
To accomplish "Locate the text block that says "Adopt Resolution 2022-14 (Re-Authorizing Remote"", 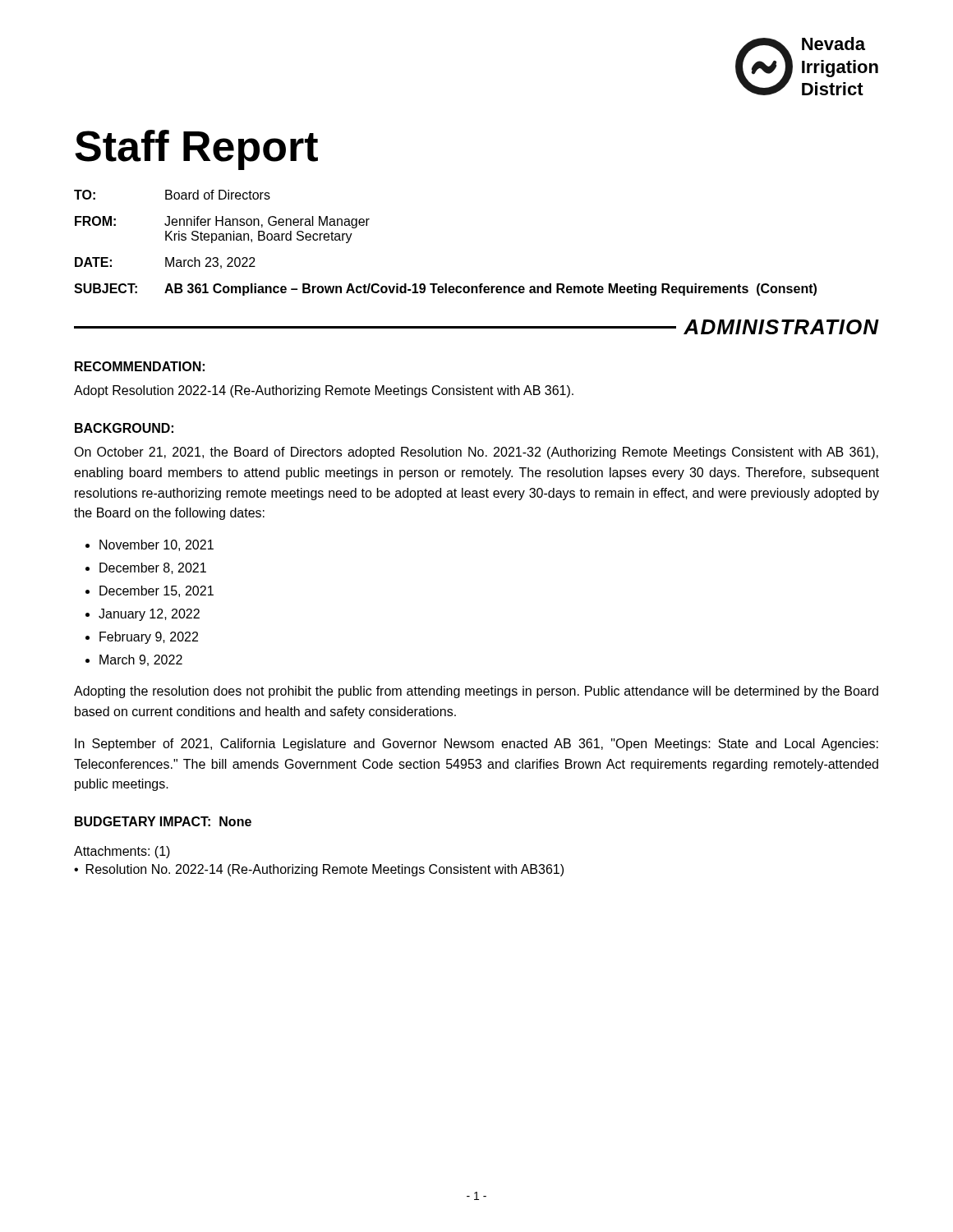I will 324,391.
